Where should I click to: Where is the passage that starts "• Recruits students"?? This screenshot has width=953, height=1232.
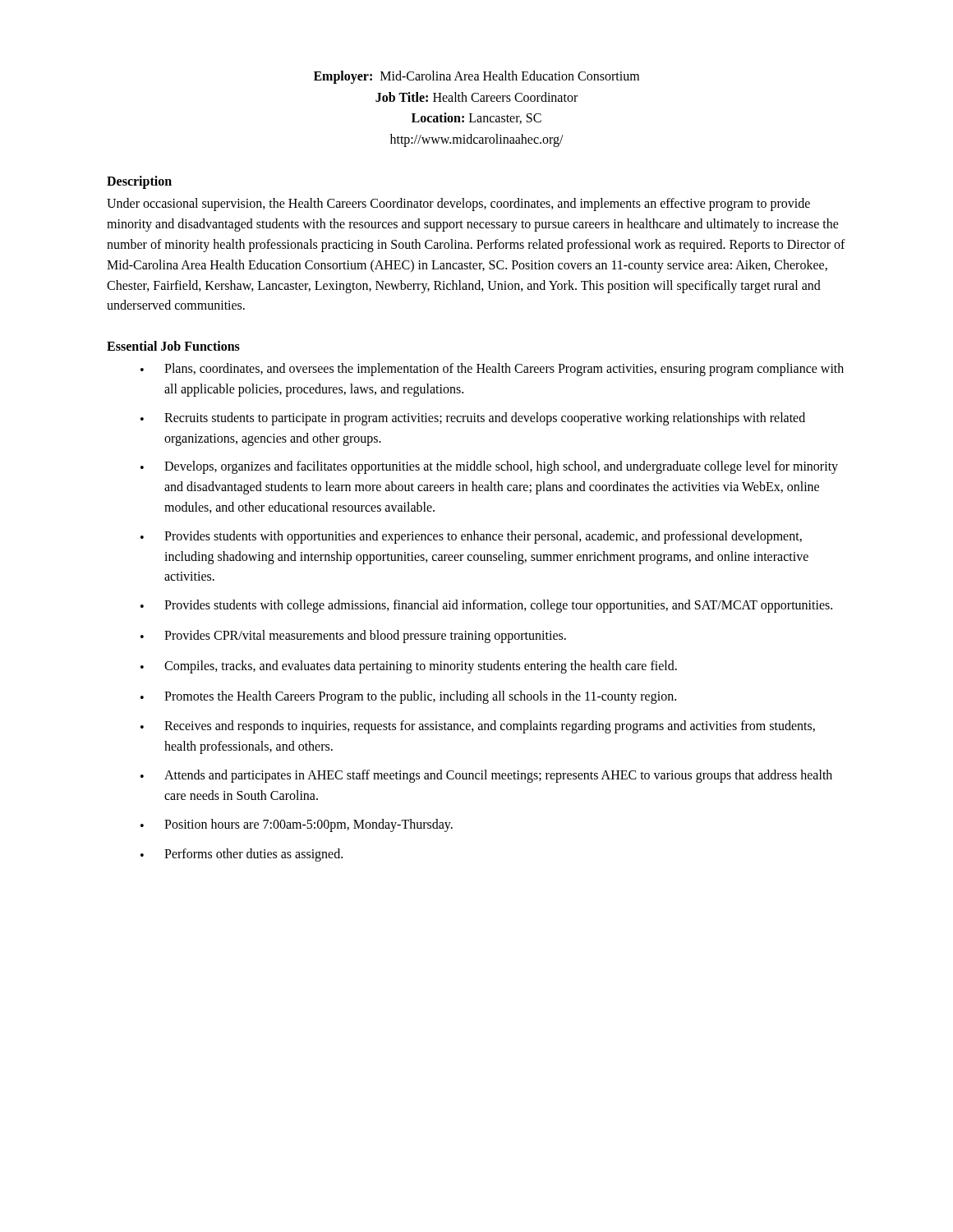[x=493, y=428]
